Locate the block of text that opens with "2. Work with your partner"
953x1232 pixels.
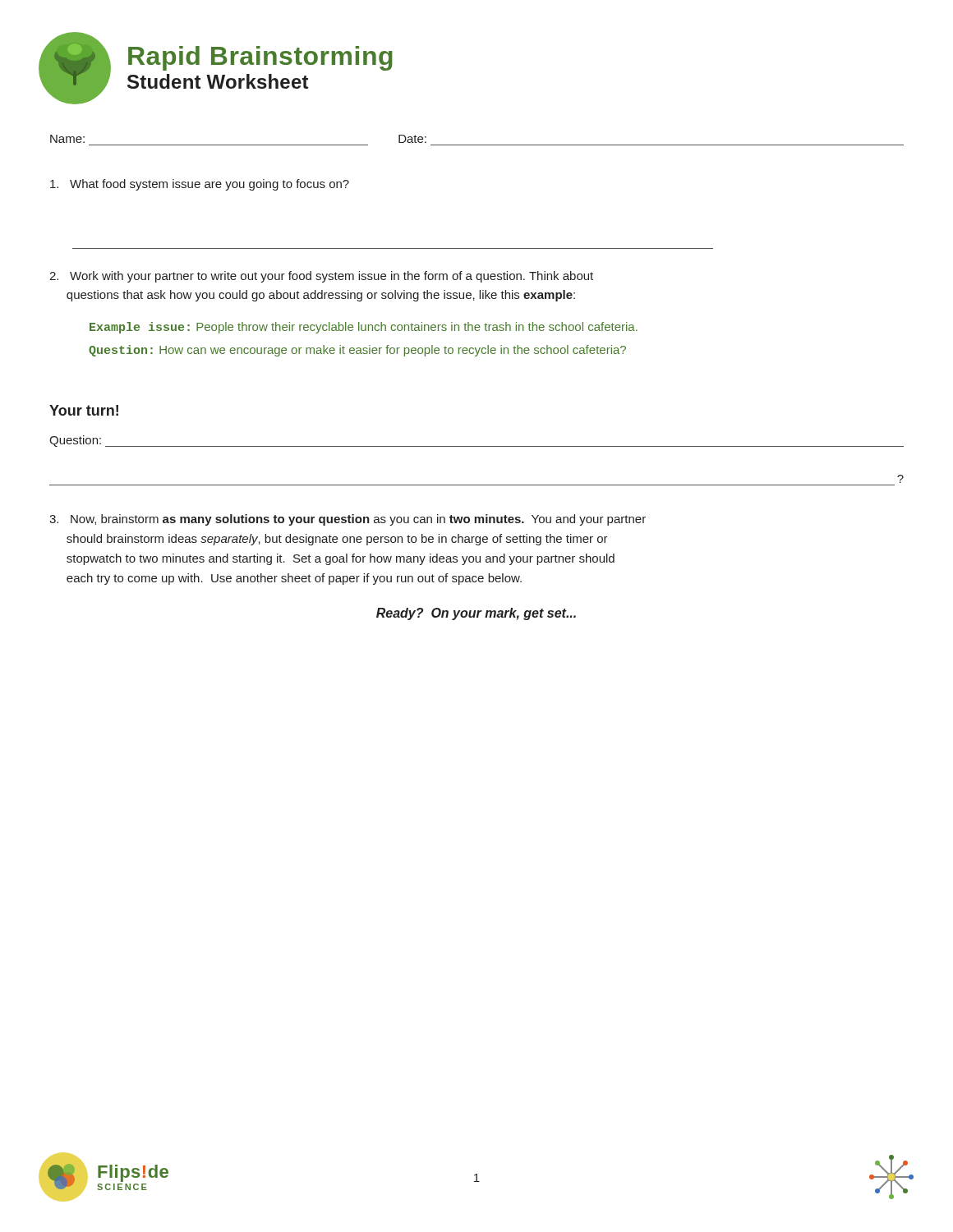[476, 314]
